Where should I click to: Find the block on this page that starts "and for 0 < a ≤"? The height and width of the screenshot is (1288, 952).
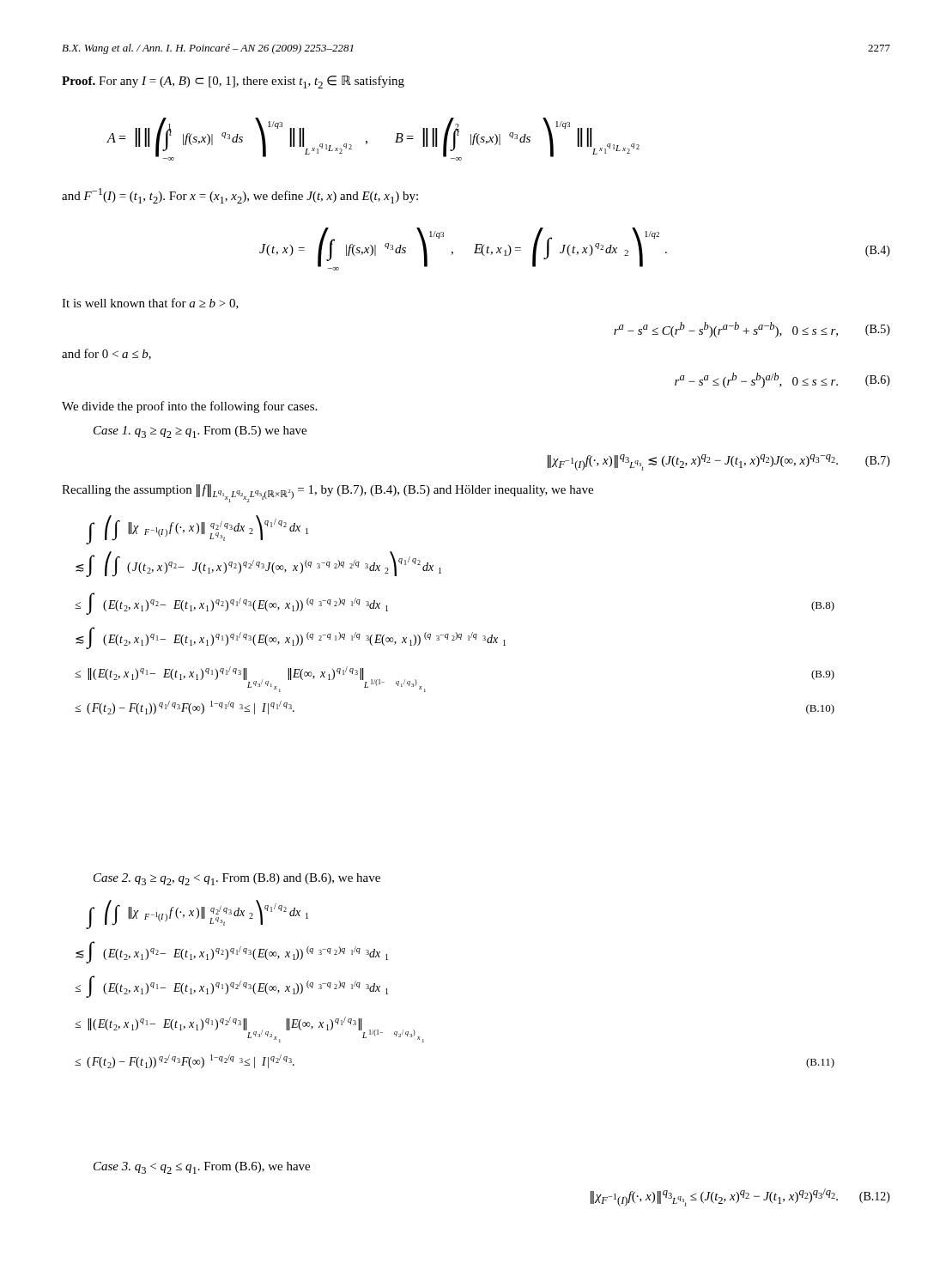107,354
